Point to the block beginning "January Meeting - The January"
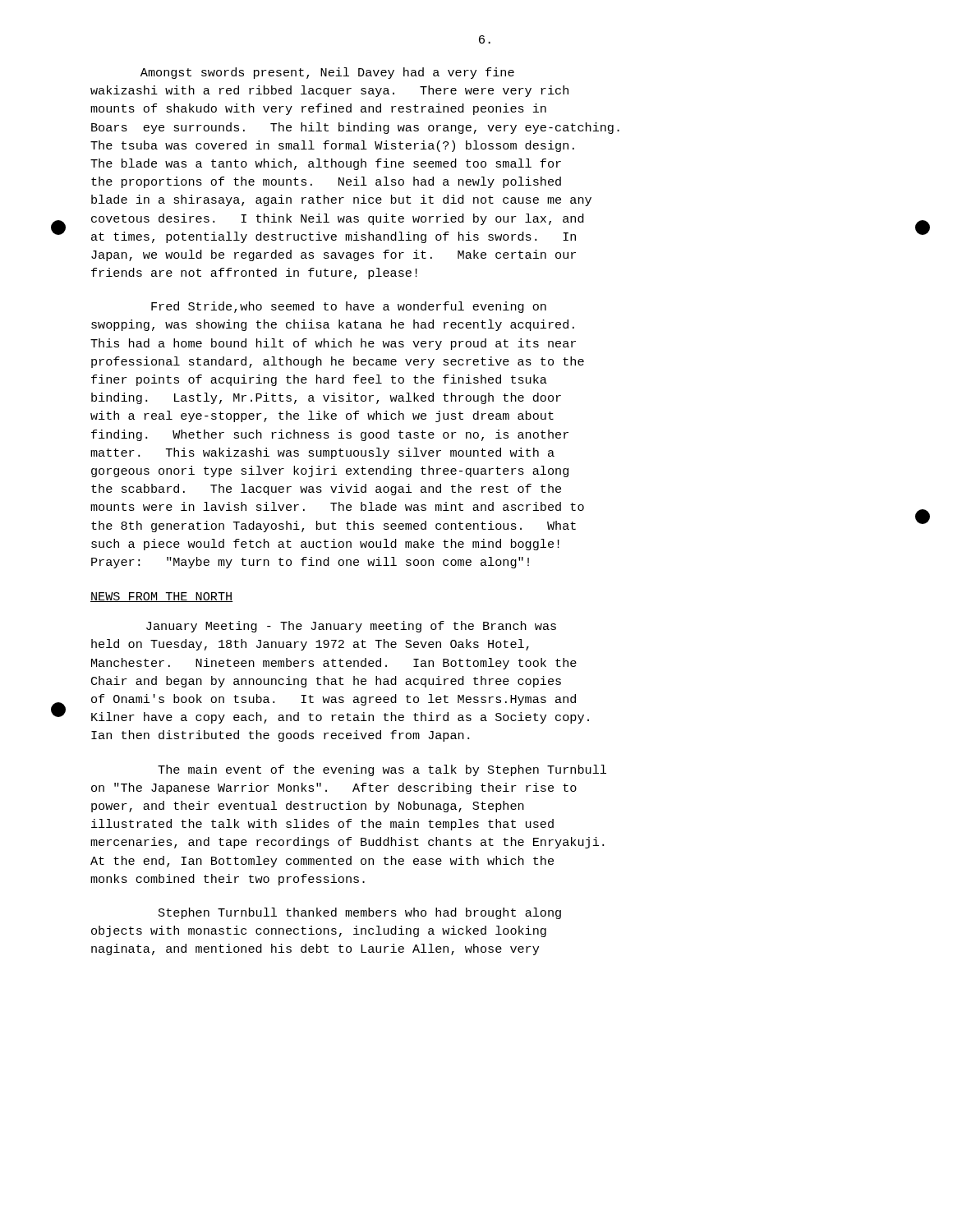Image resolution: width=971 pixels, height=1232 pixels. point(341,682)
